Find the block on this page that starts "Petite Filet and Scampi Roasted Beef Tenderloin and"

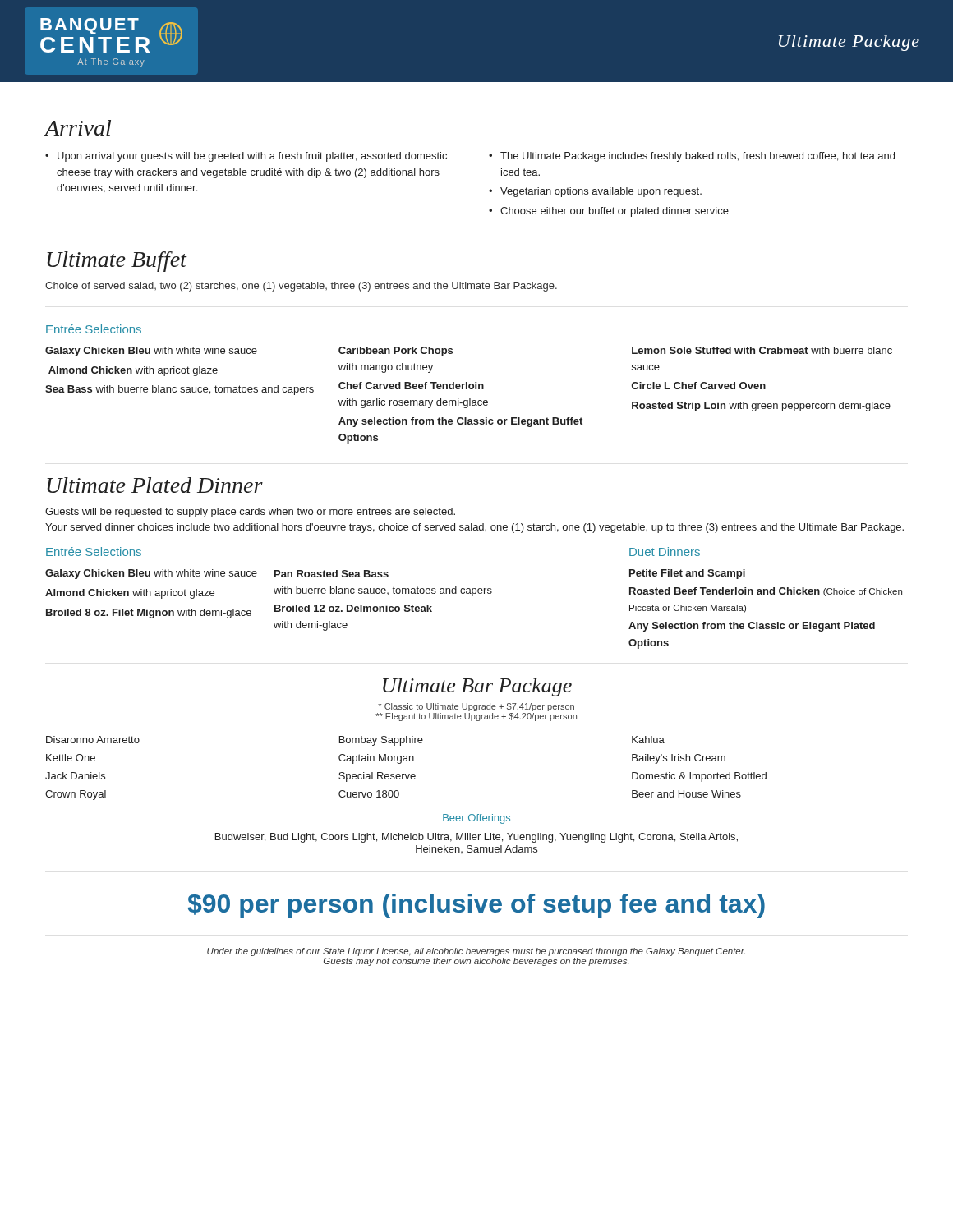(687, 574)
